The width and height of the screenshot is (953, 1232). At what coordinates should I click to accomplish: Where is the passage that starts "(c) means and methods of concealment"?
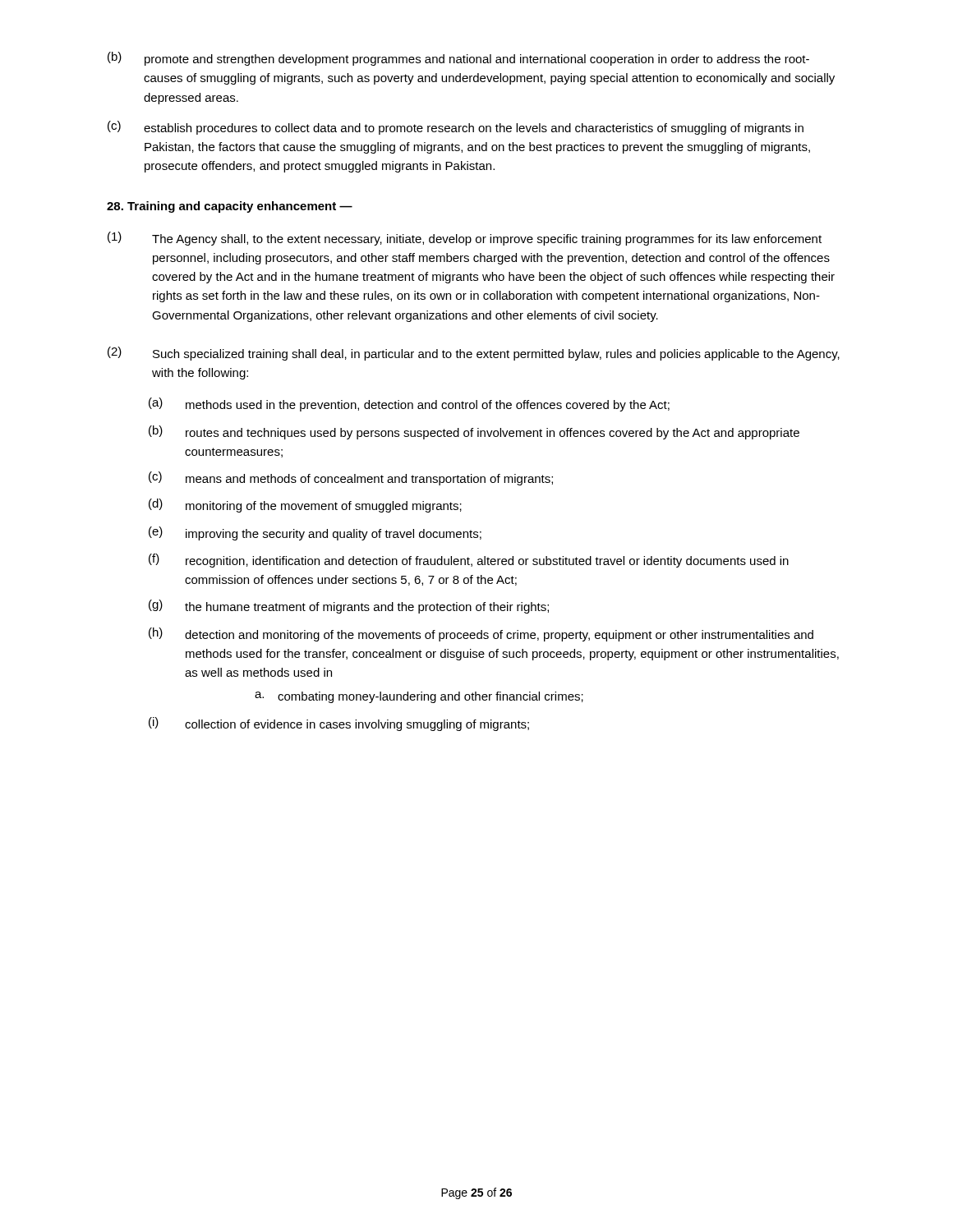(x=497, y=479)
